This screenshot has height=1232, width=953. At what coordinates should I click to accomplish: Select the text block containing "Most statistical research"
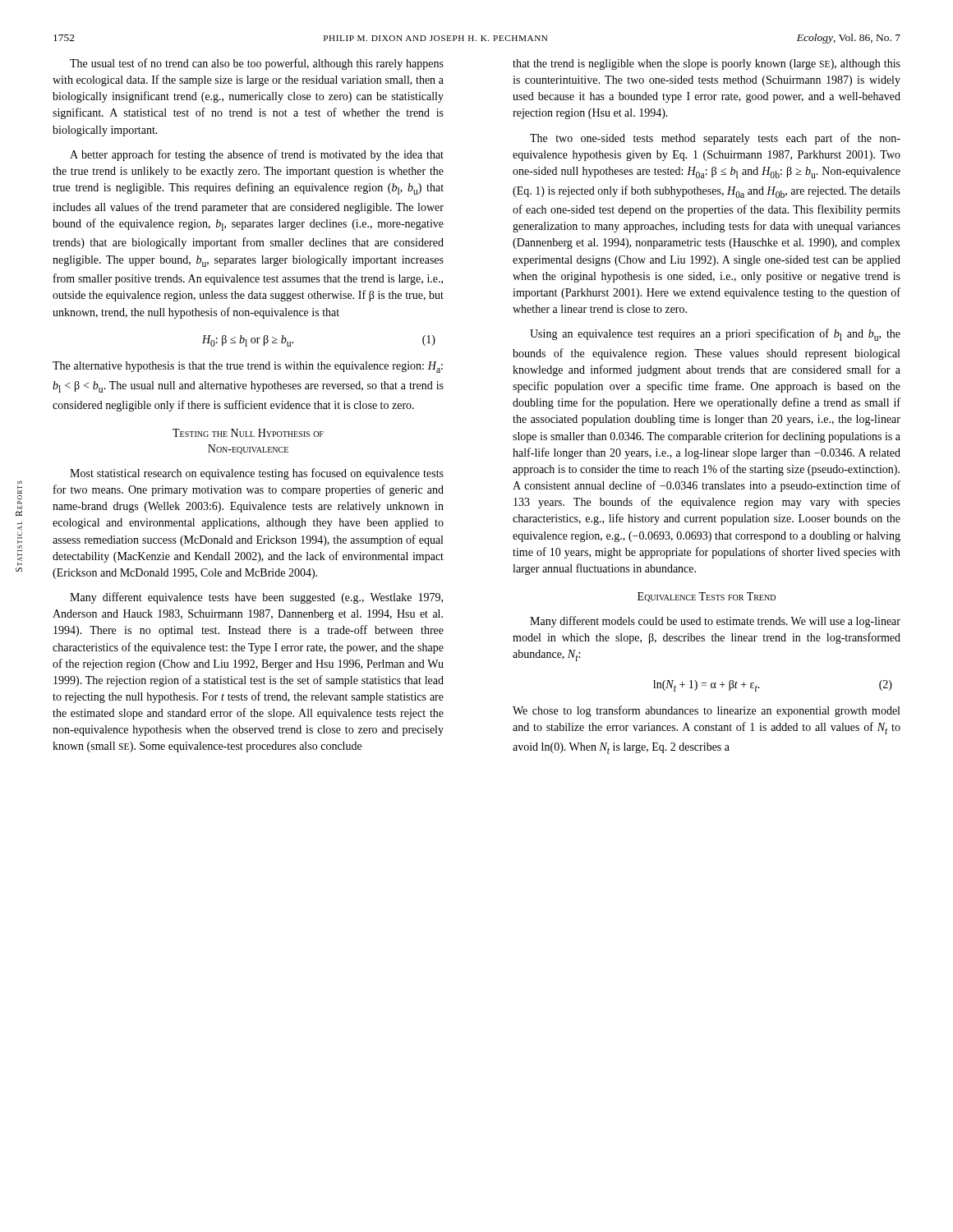[x=248, y=611]
